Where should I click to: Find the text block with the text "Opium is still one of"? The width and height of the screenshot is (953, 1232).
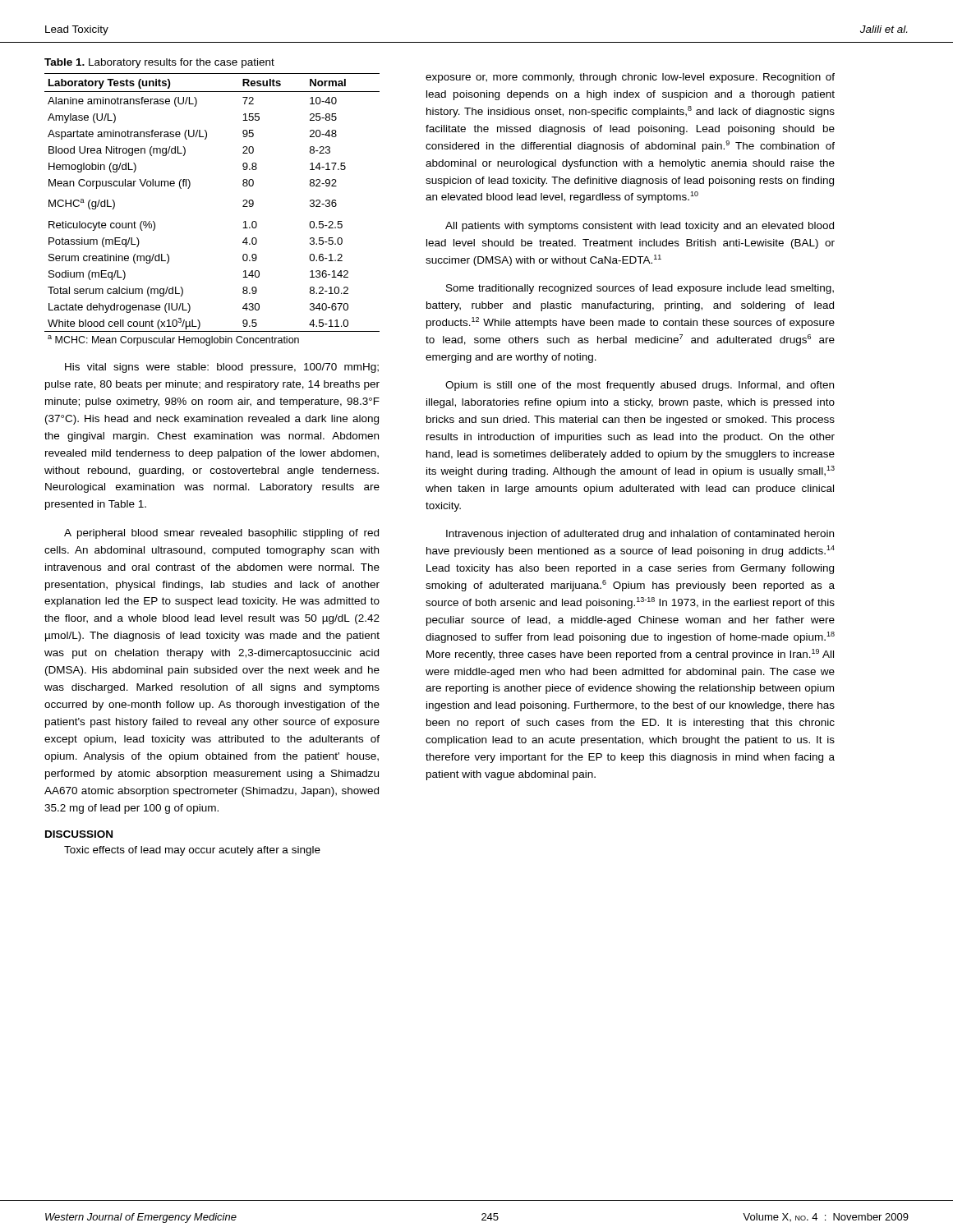tap(630, 445)
